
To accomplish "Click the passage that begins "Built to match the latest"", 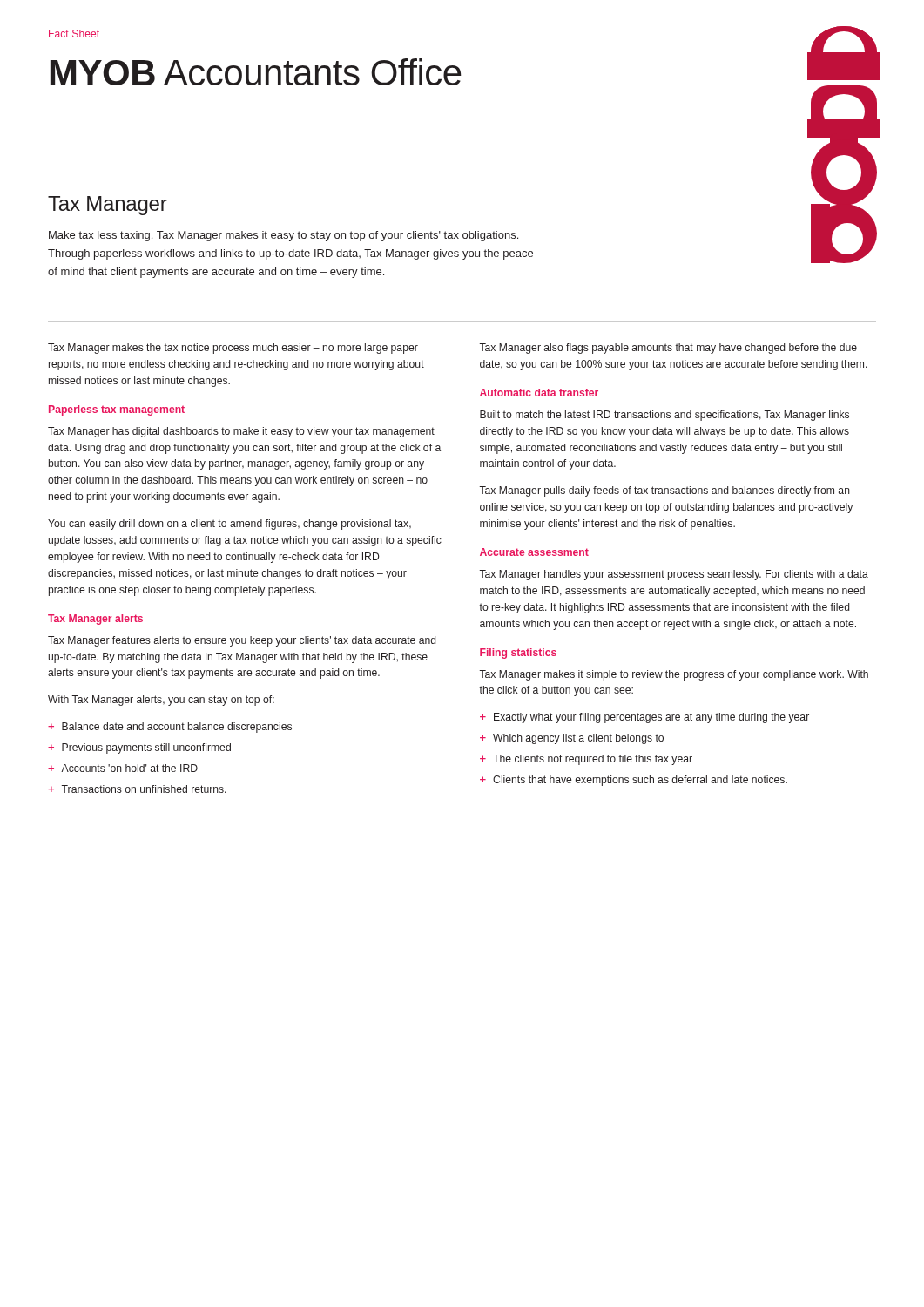I will [664, 416].
